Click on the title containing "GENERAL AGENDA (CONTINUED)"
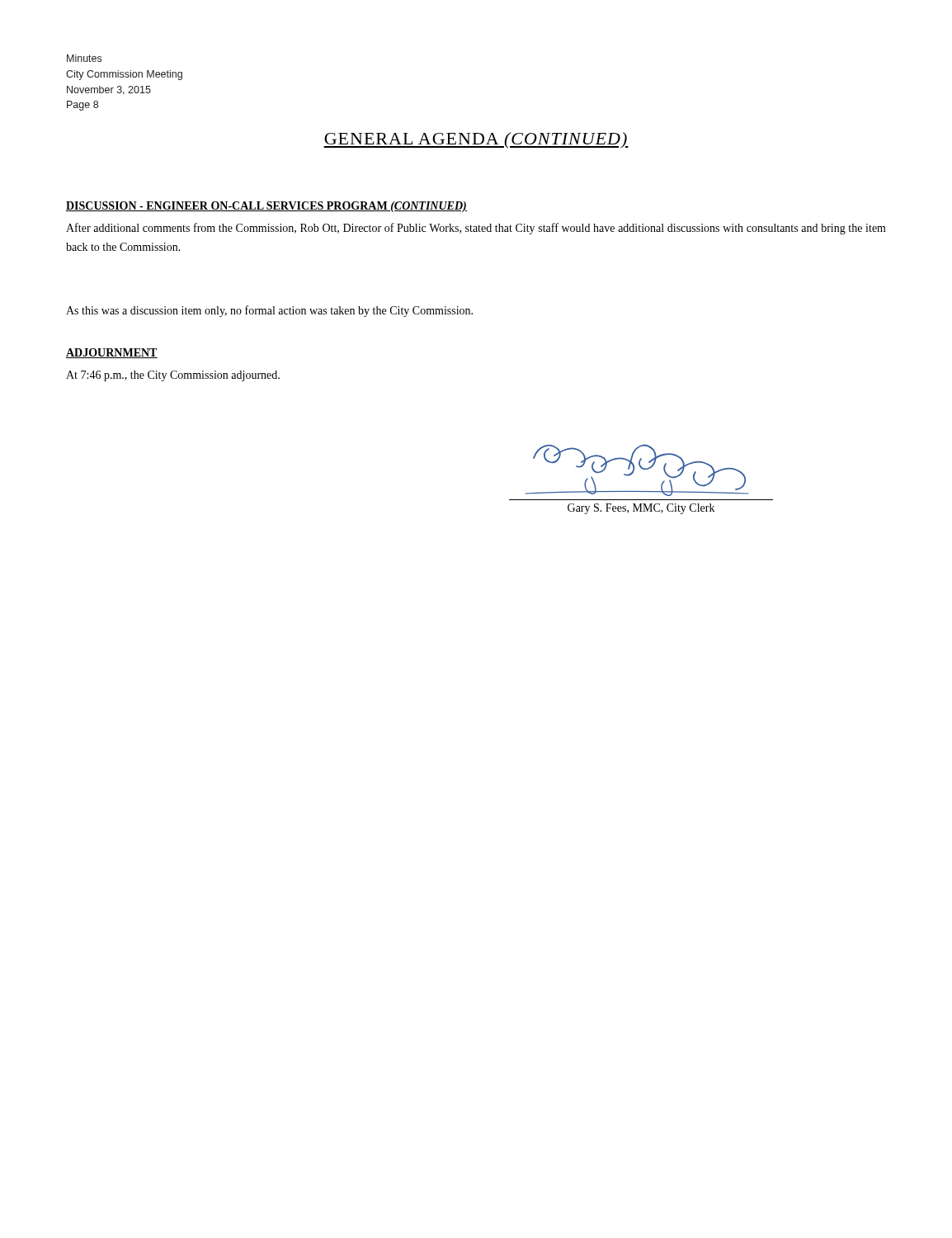This screenshot has width=952, height=1238. click(x=476, y=138)
